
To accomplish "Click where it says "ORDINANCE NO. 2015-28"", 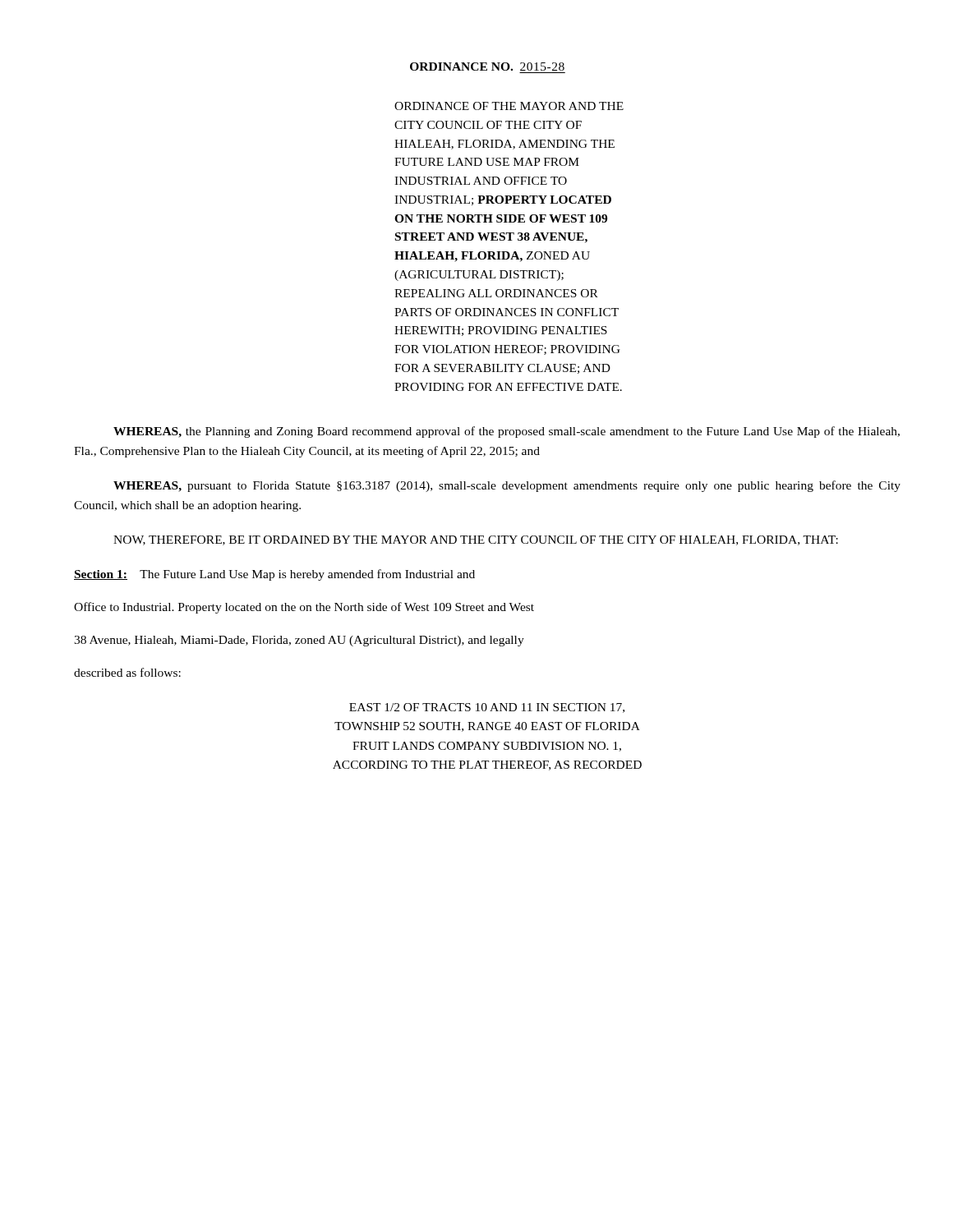I will [x=487, y=66].
